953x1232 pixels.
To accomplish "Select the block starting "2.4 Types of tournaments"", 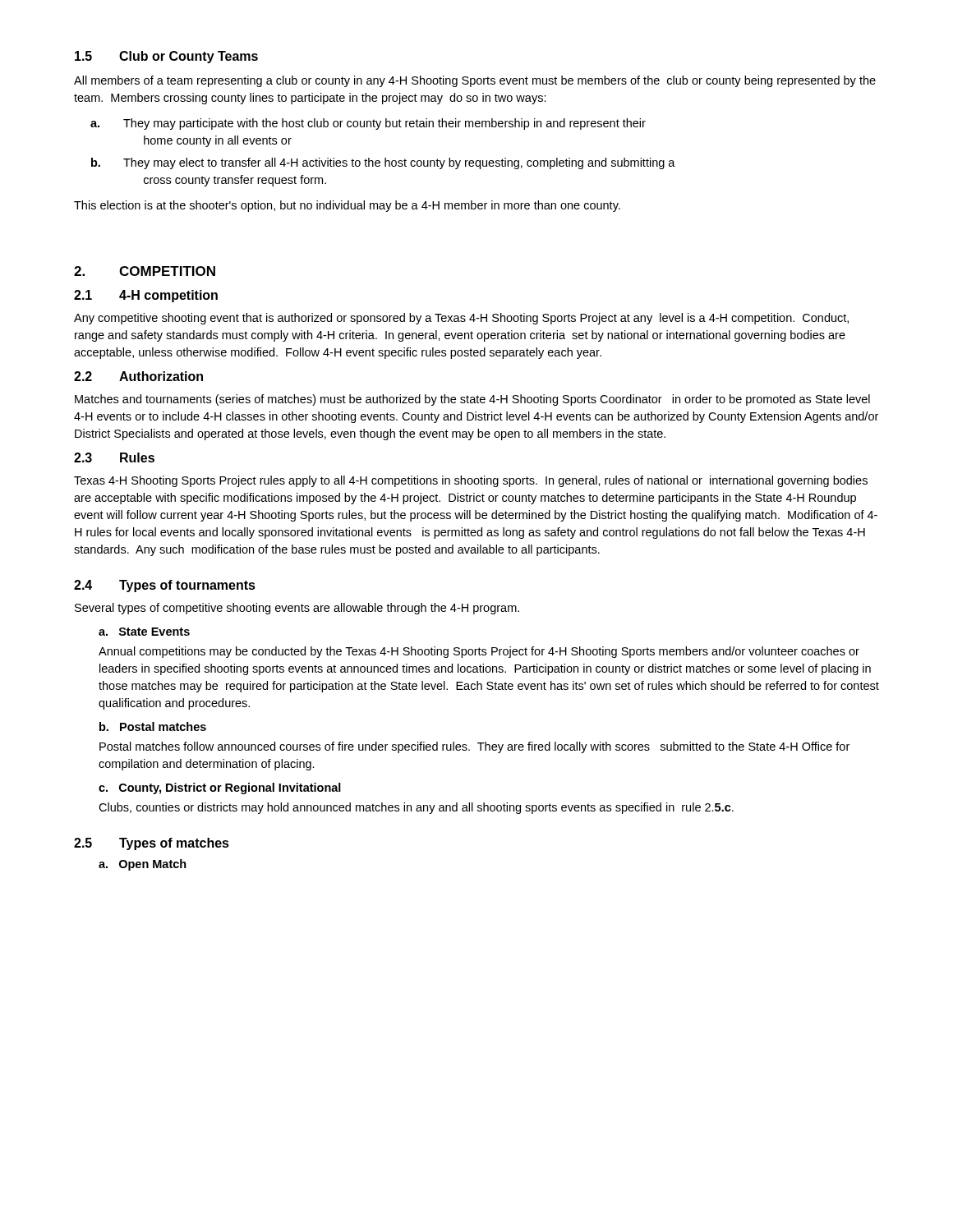I will pos(165,586).
